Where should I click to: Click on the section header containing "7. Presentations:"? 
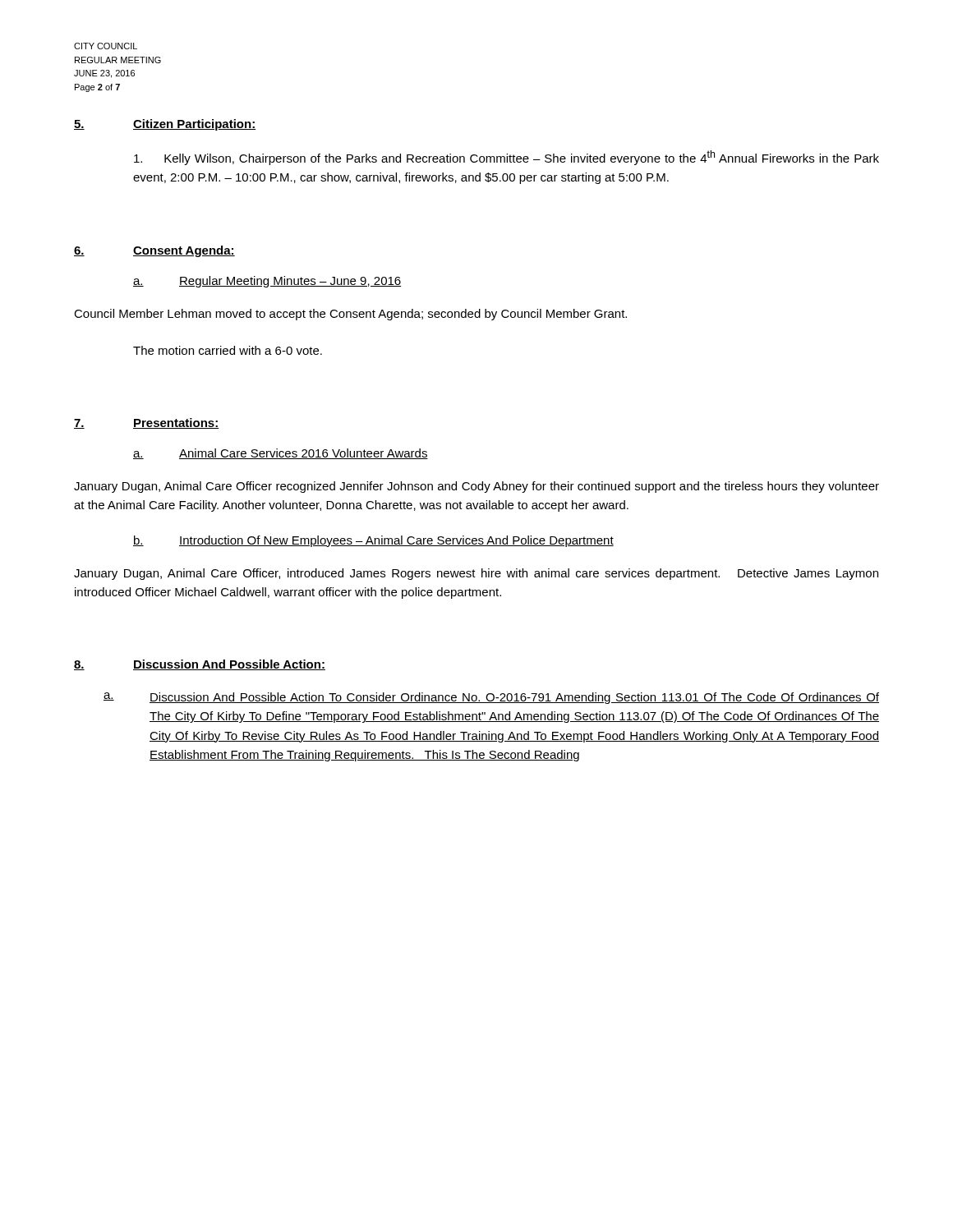tap(146, 423)
